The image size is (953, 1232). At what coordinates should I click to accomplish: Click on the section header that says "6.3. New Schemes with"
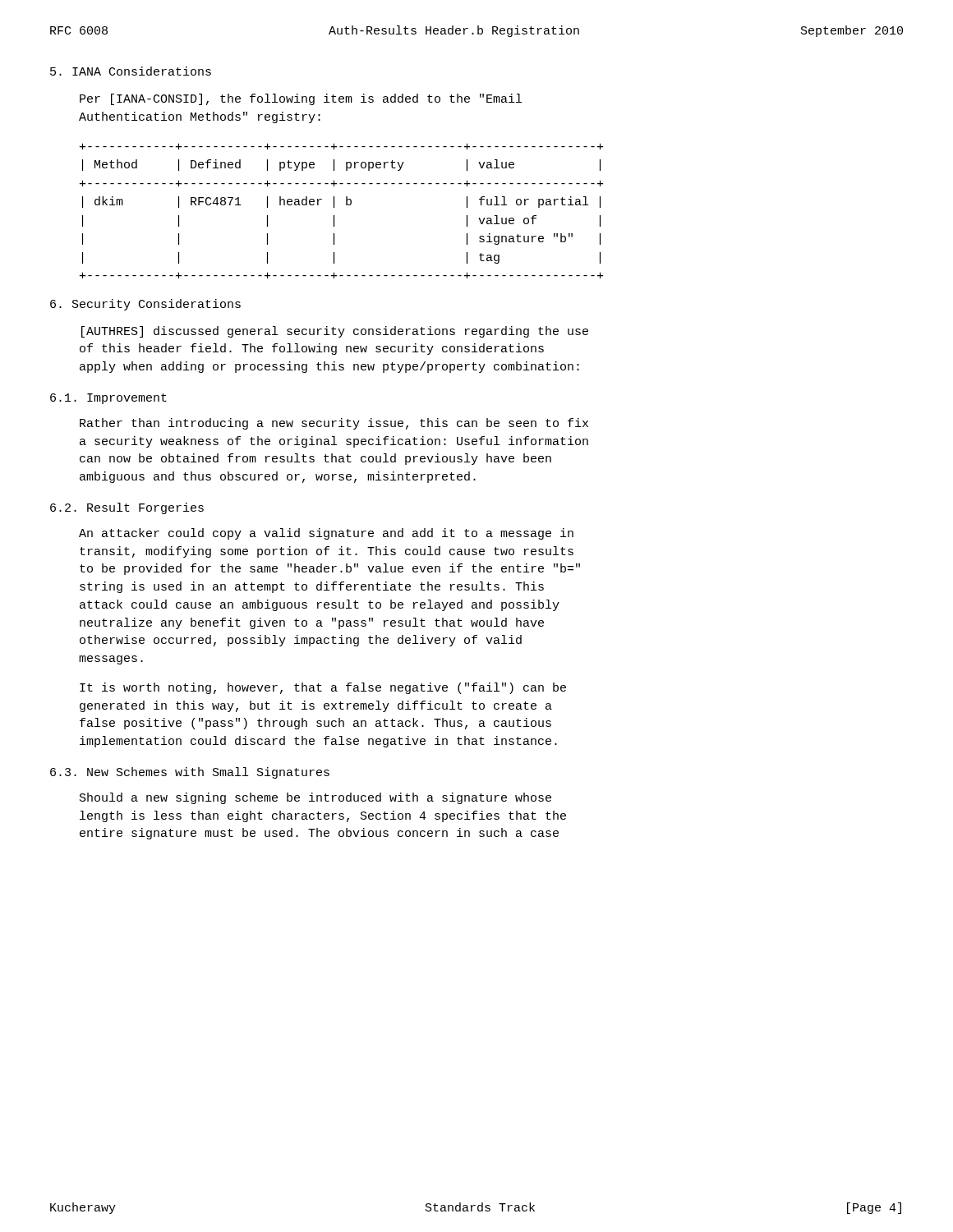coord(190,773)
